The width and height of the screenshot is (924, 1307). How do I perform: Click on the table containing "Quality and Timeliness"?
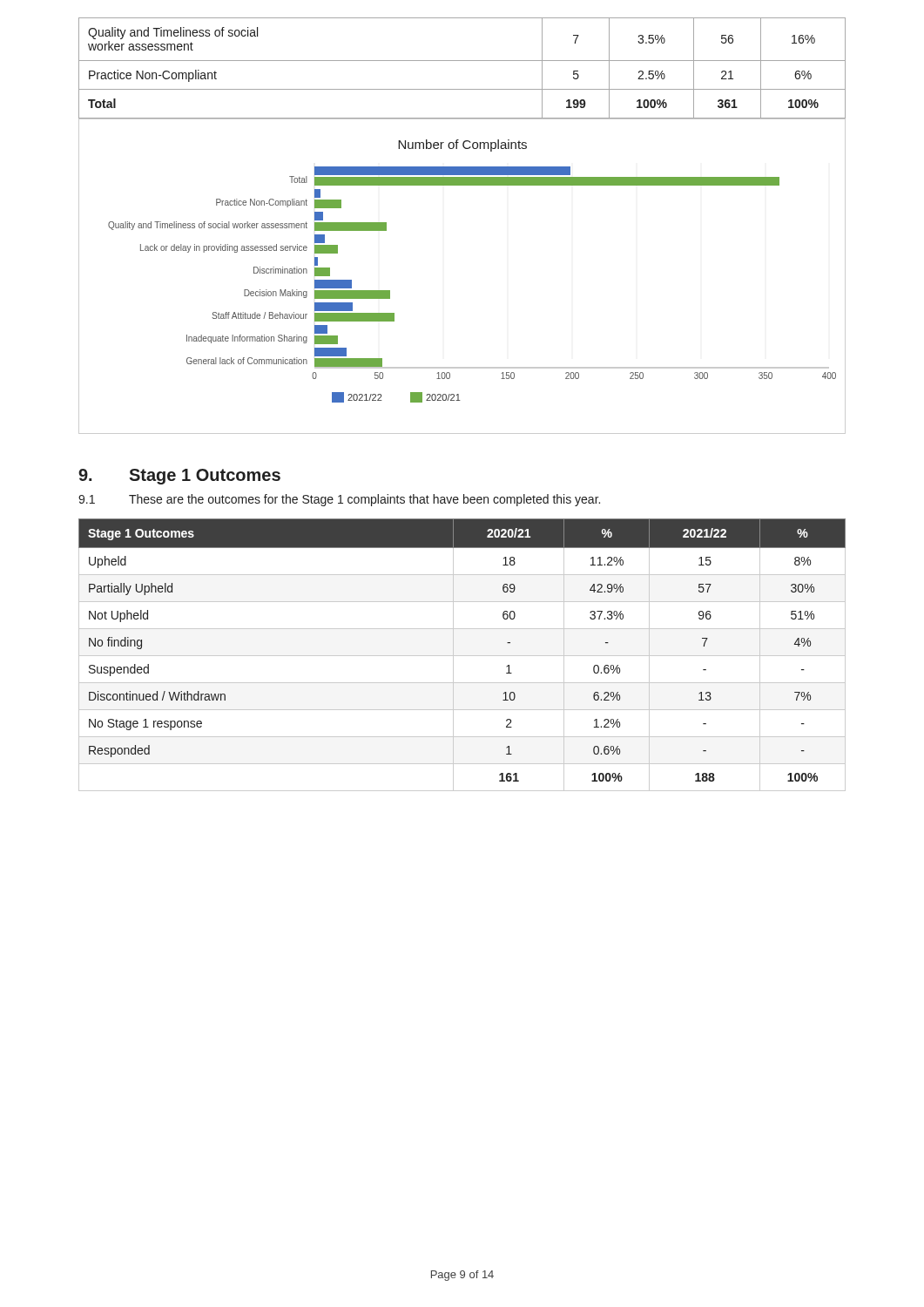pos(462,68)
